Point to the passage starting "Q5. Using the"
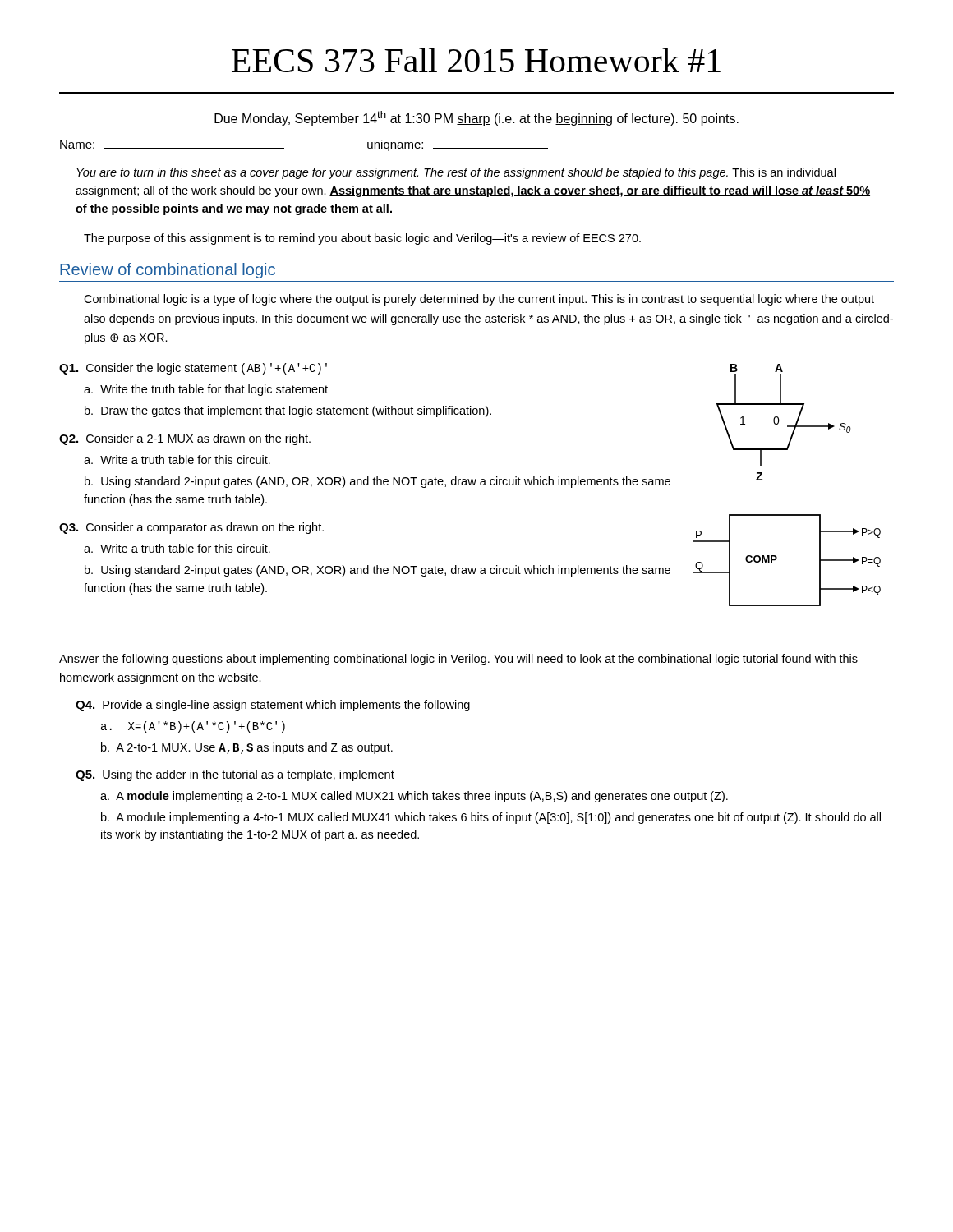This screenshot has height=1232, width=953. click(485, 806)
